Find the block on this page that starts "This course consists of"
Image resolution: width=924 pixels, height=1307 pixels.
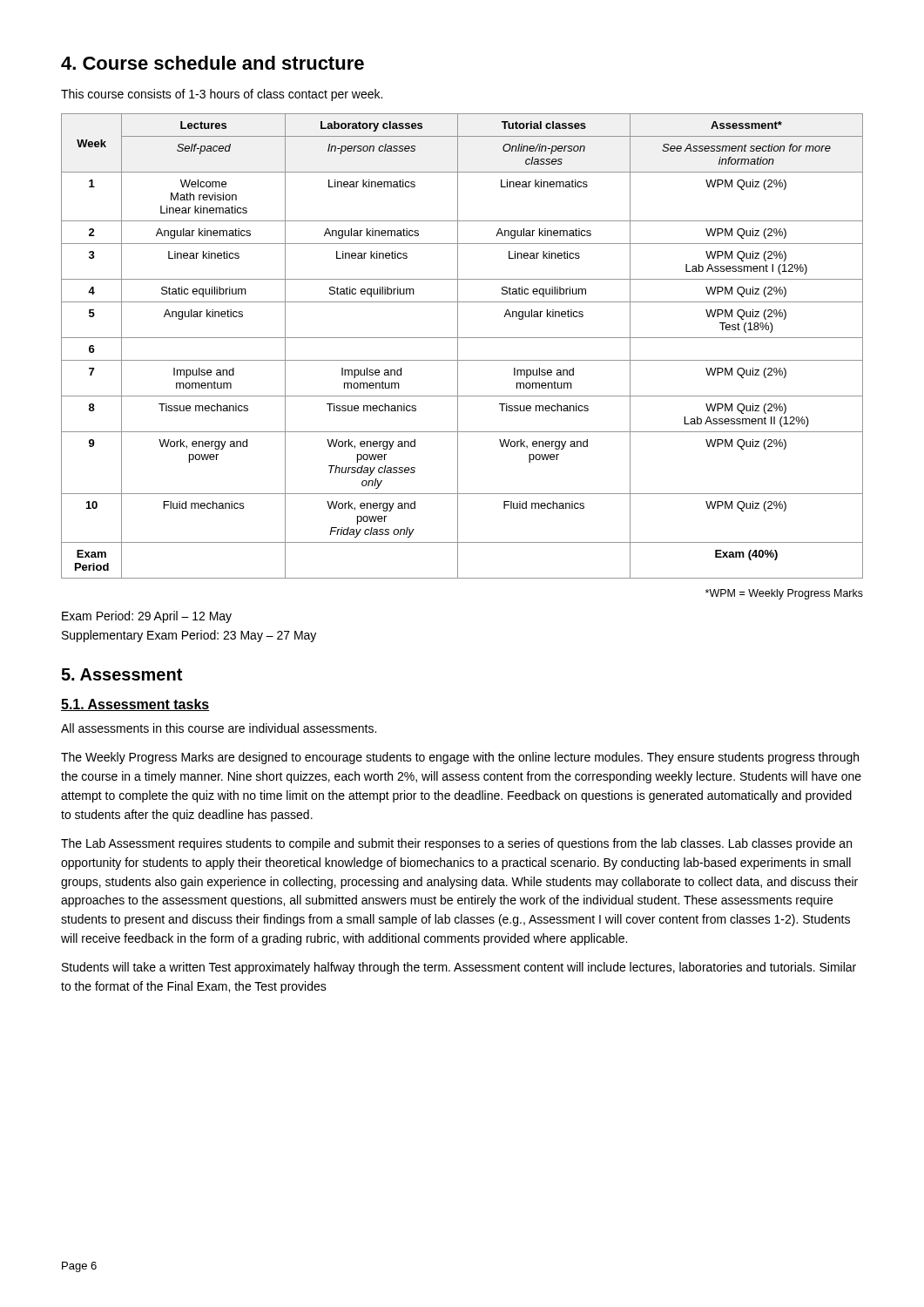point(222,94)
